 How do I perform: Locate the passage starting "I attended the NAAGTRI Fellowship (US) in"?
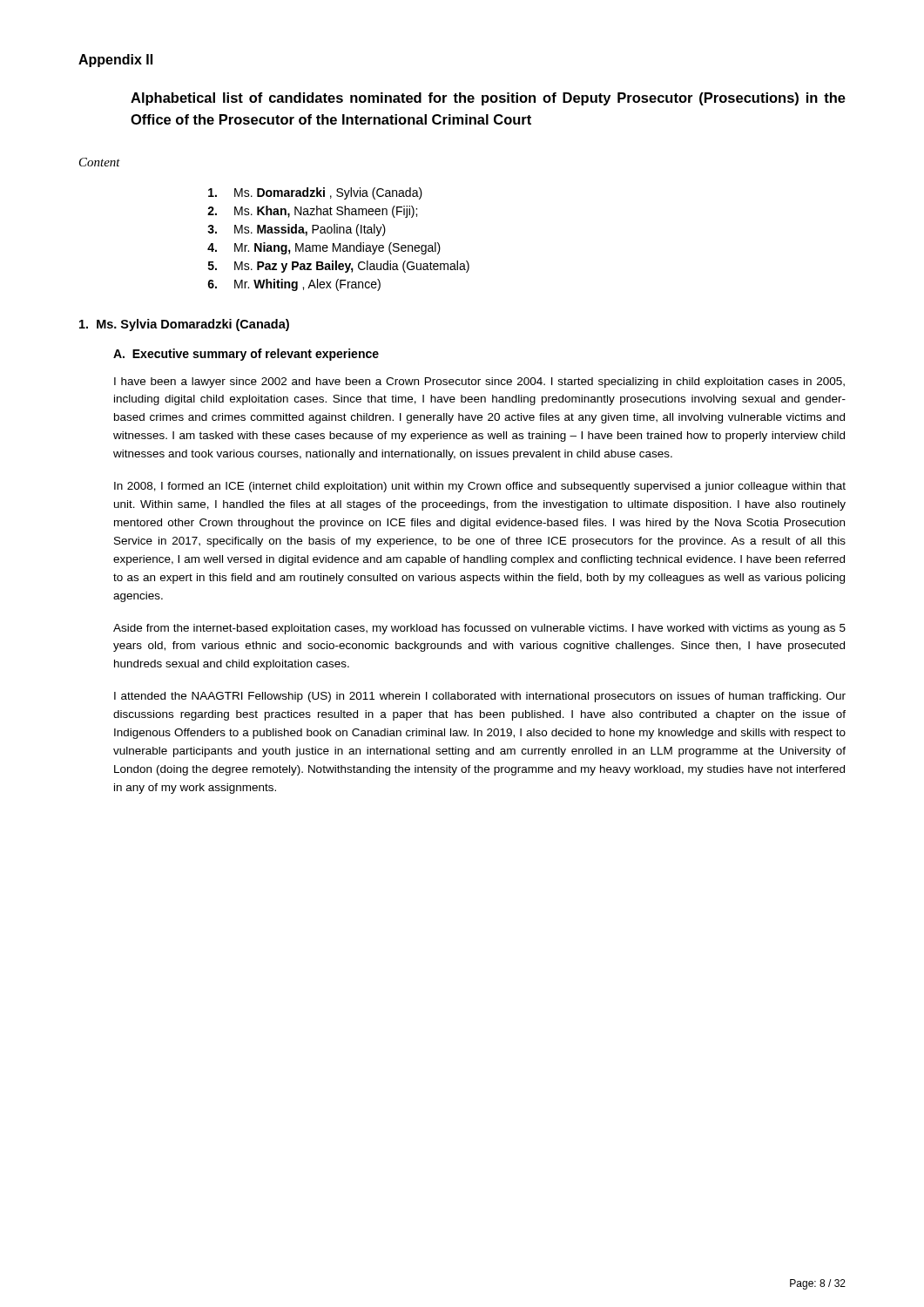pyautogui.click(x=479, y=742)
